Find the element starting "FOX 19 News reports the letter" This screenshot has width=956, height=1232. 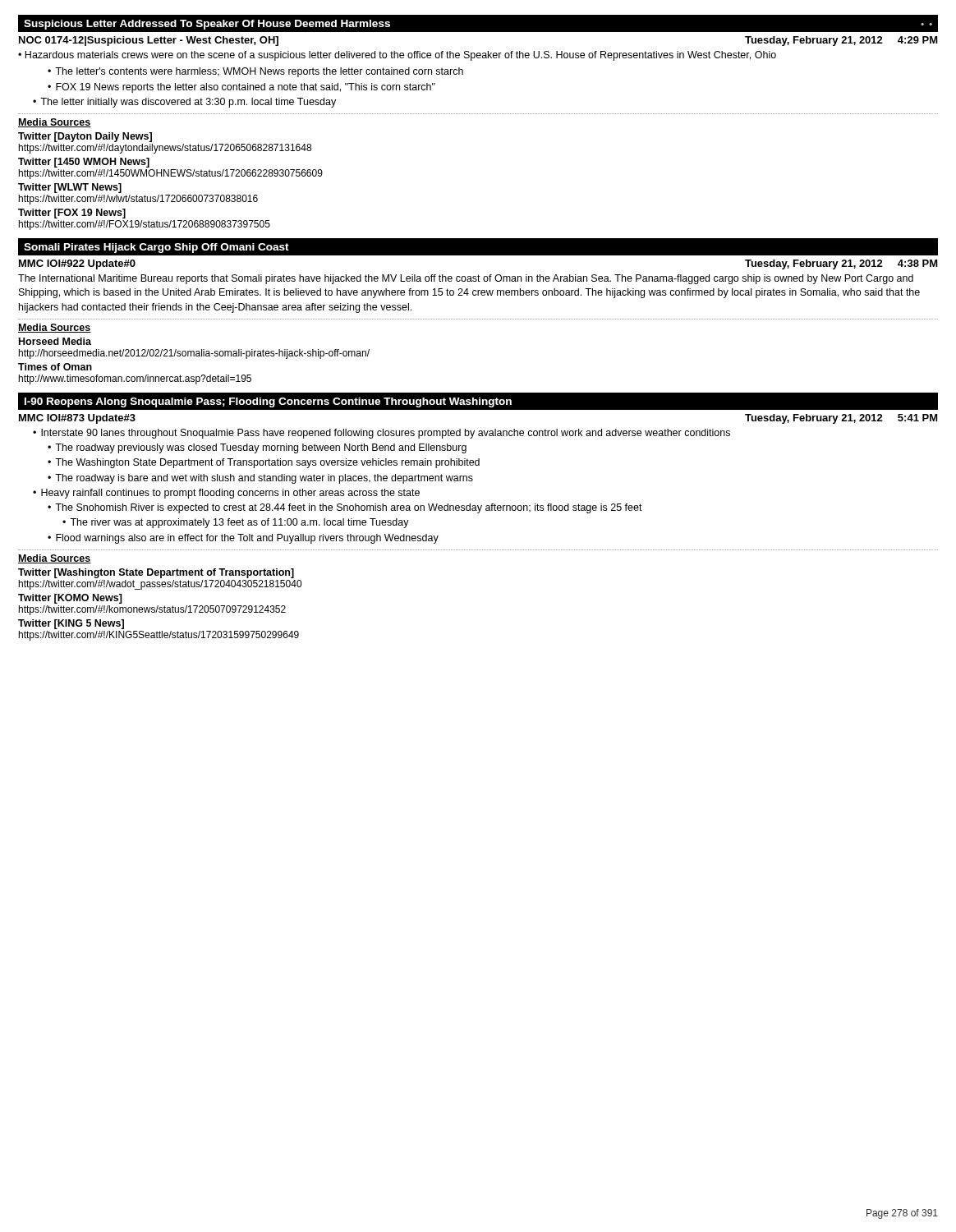pos(245,87)
